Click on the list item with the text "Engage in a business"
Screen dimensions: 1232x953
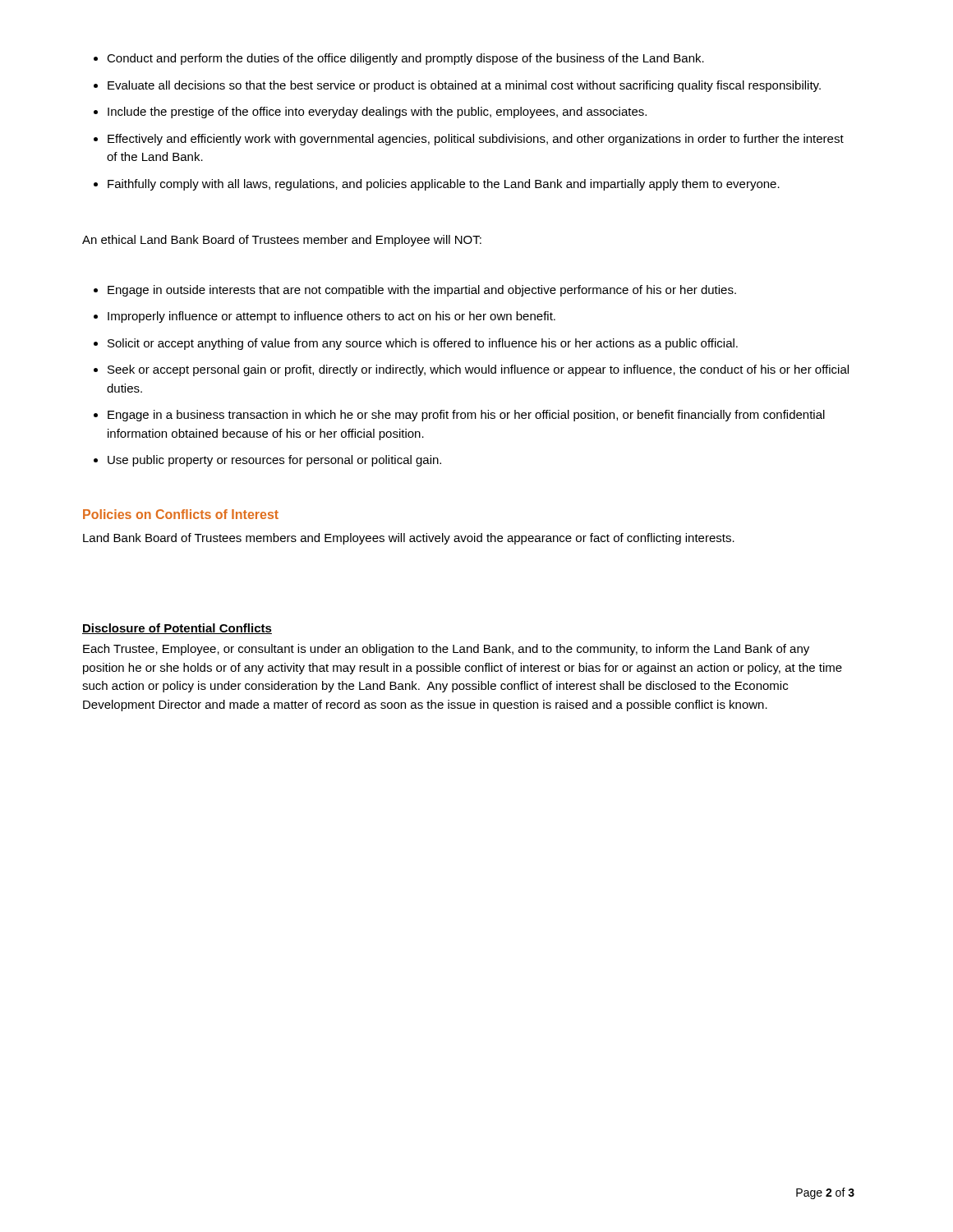466,424
